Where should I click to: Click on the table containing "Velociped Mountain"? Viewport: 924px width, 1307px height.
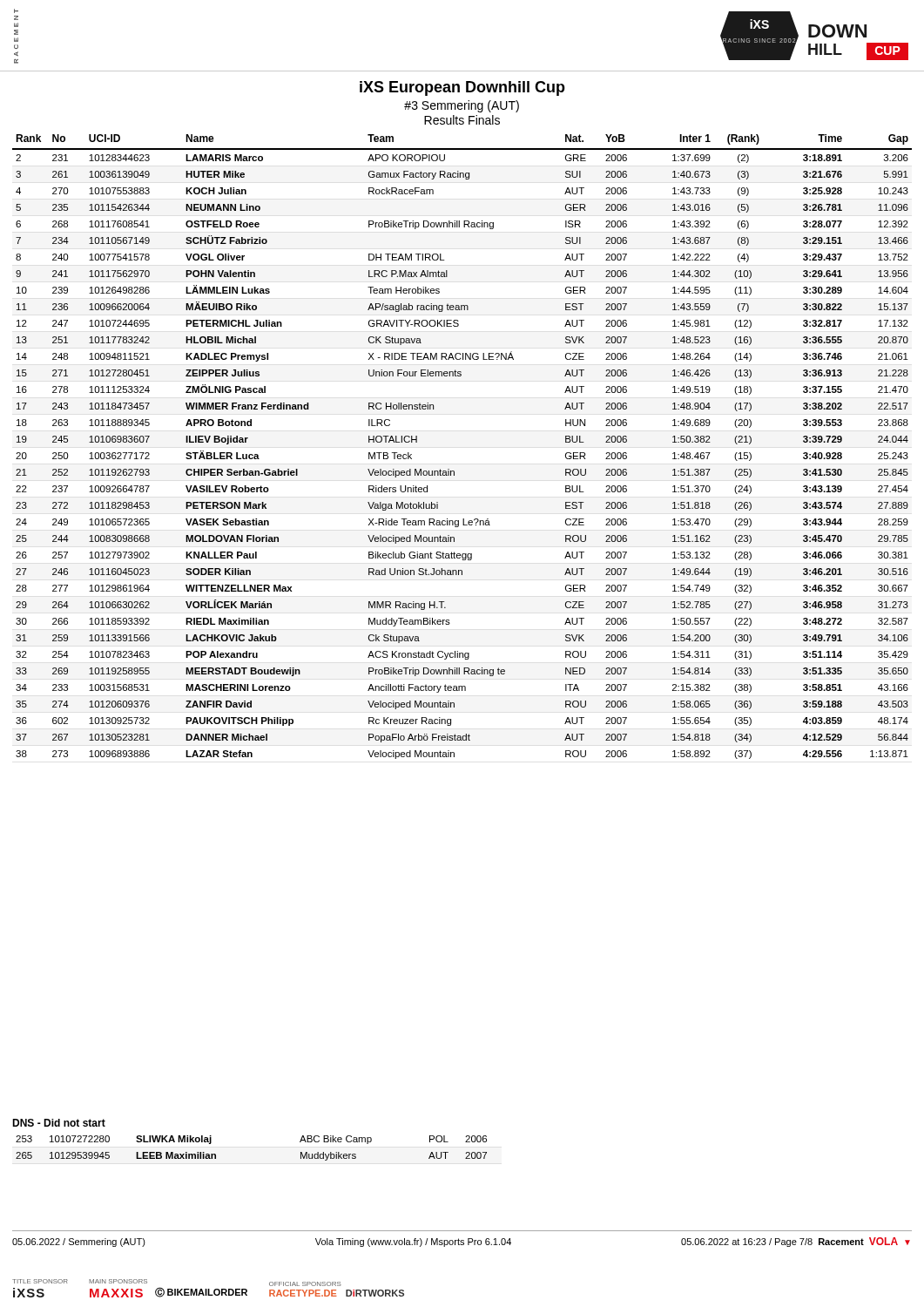pyautogui.click(x=462, y=446)
